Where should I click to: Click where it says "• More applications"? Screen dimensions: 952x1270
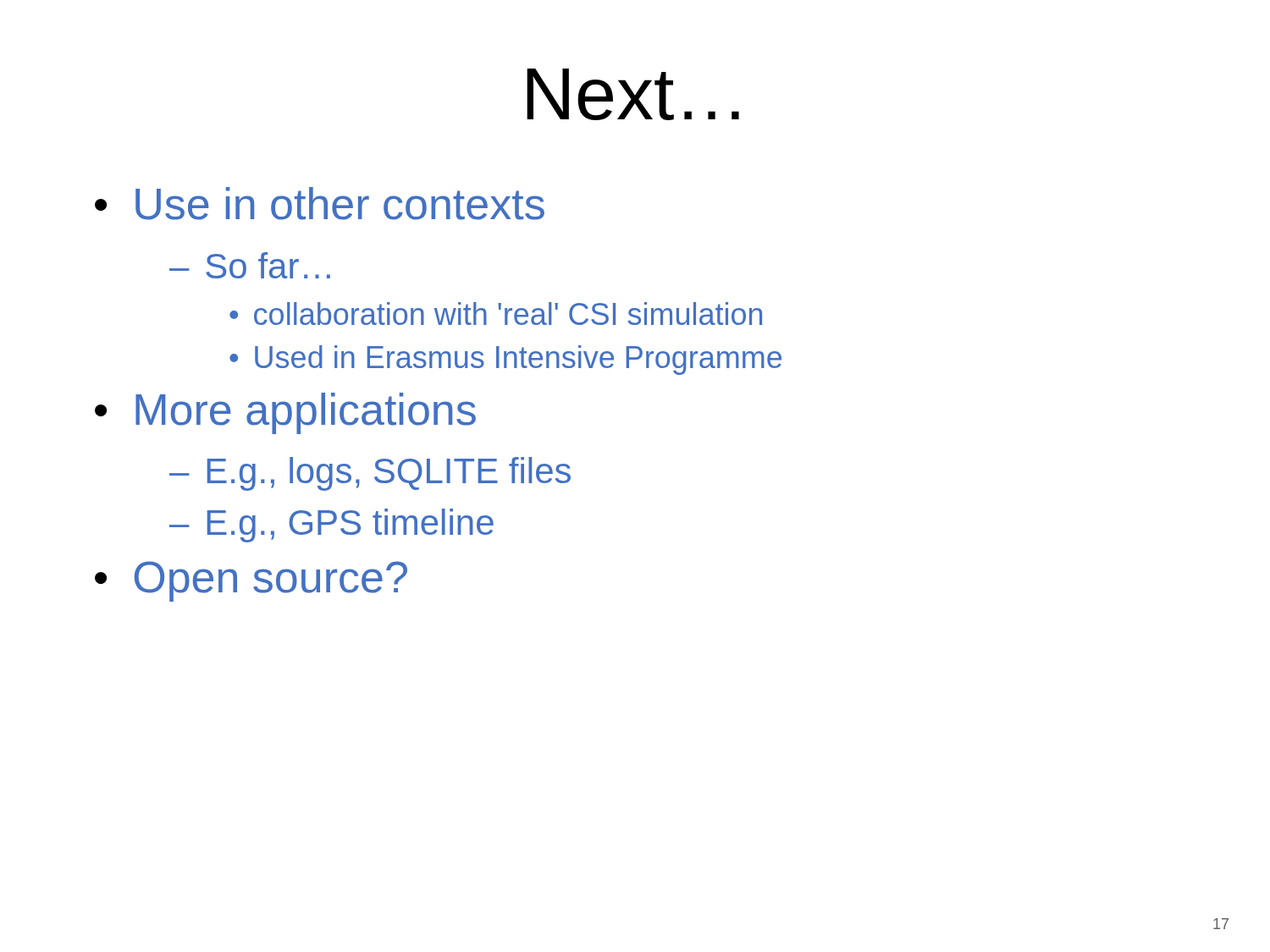[285, 410]
